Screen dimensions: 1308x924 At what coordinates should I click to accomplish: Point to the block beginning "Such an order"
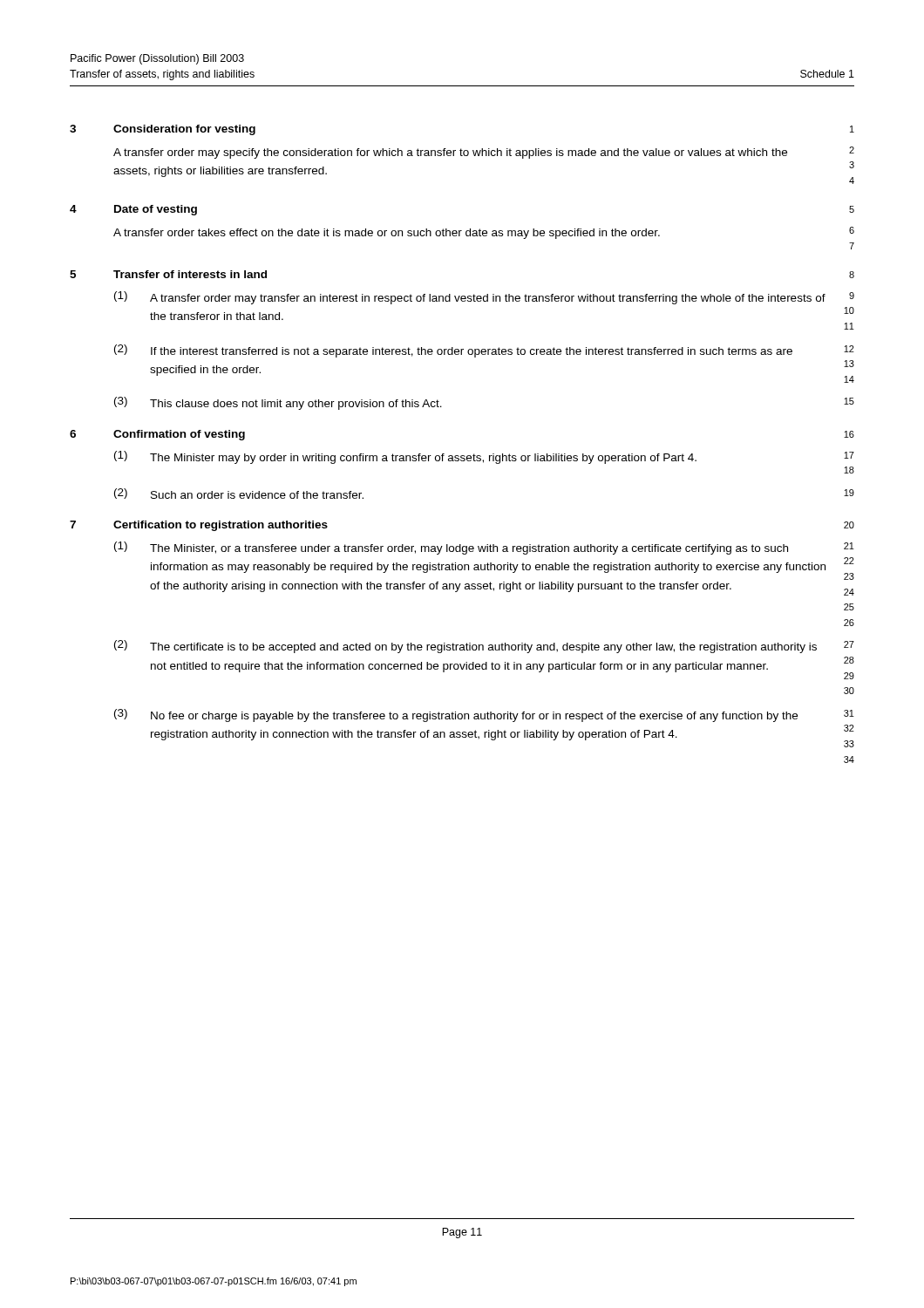tap(257, 495)
